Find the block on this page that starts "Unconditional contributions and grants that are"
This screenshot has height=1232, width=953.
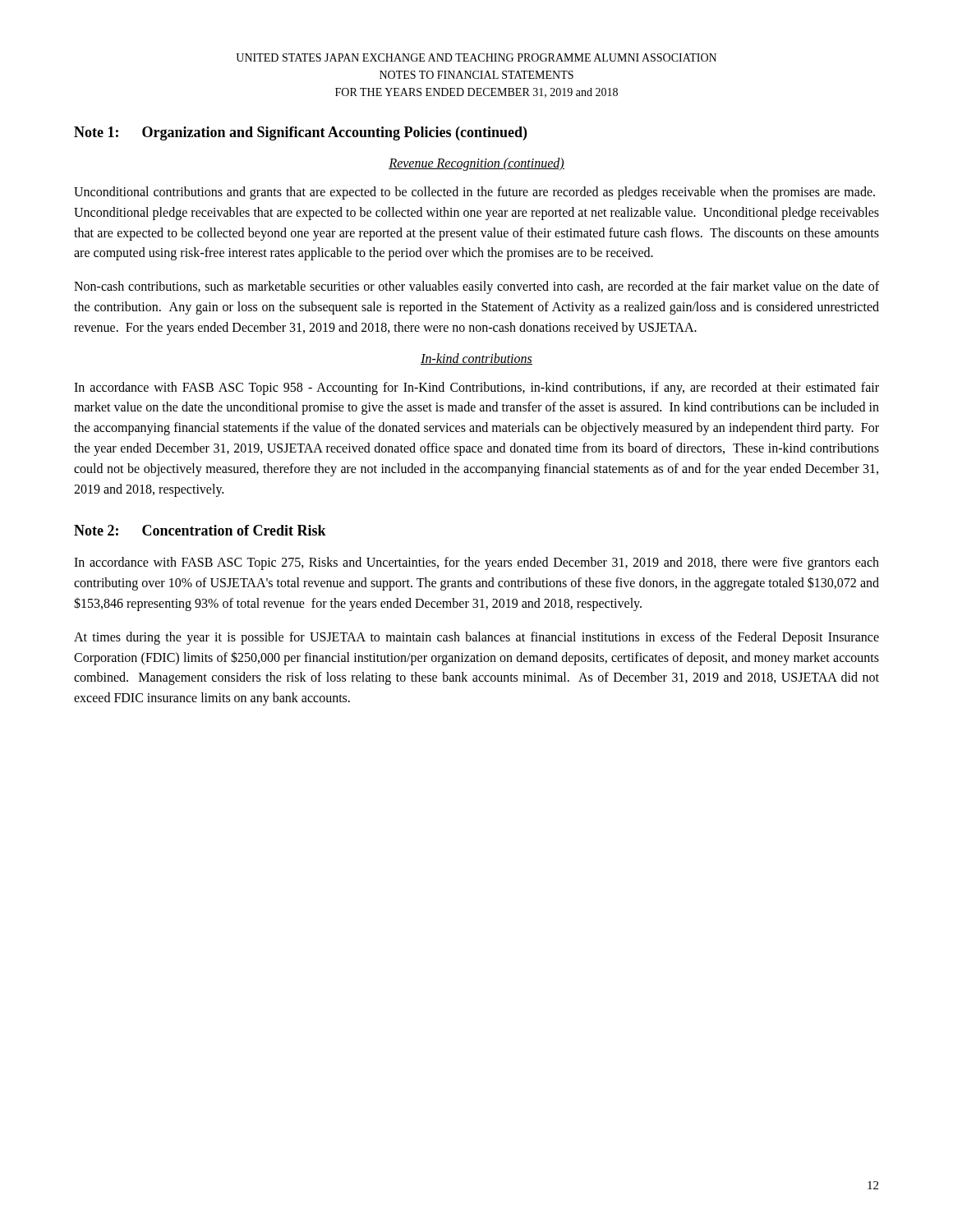point(476,222)
